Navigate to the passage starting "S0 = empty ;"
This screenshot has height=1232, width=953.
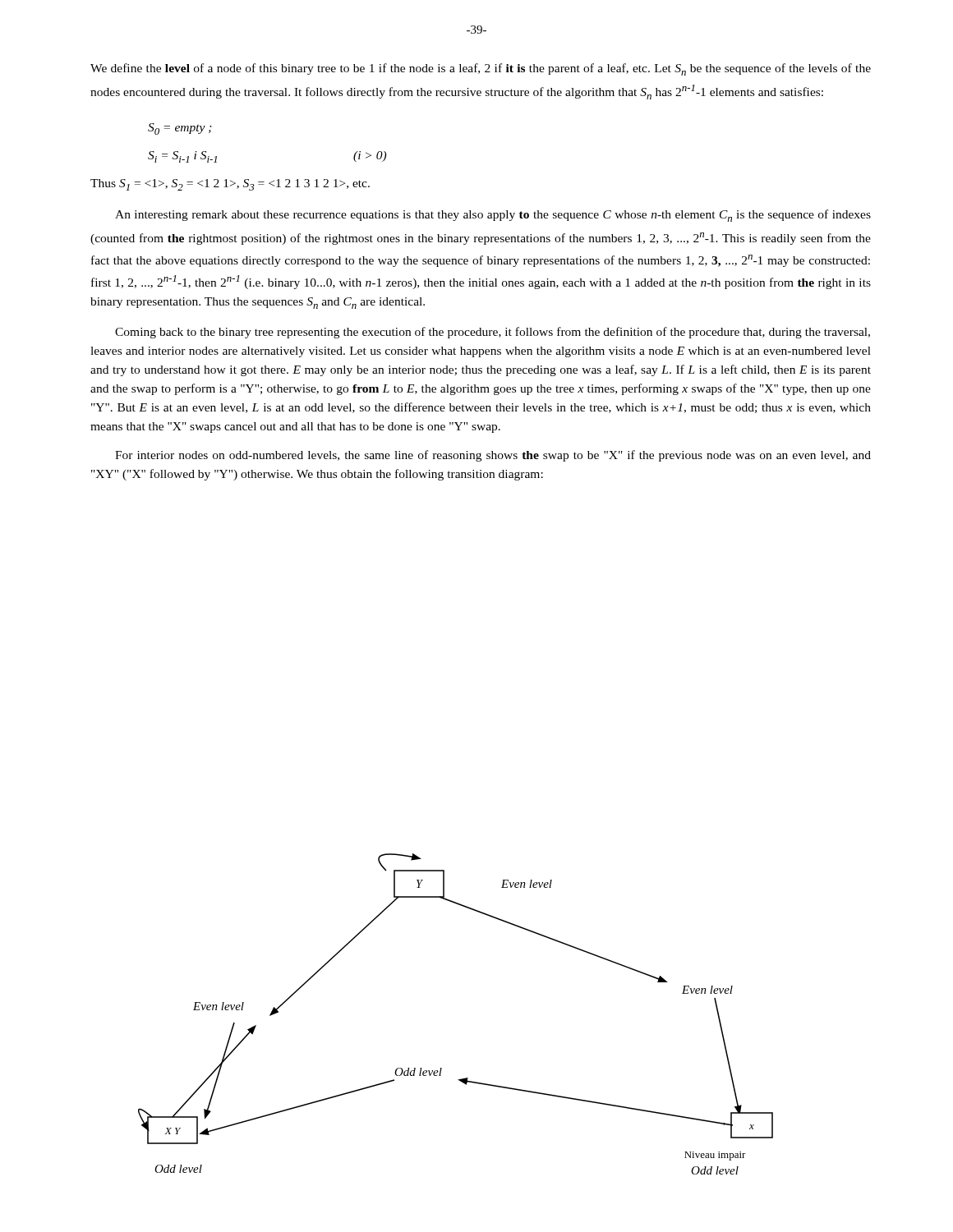[x=180, y=129]
